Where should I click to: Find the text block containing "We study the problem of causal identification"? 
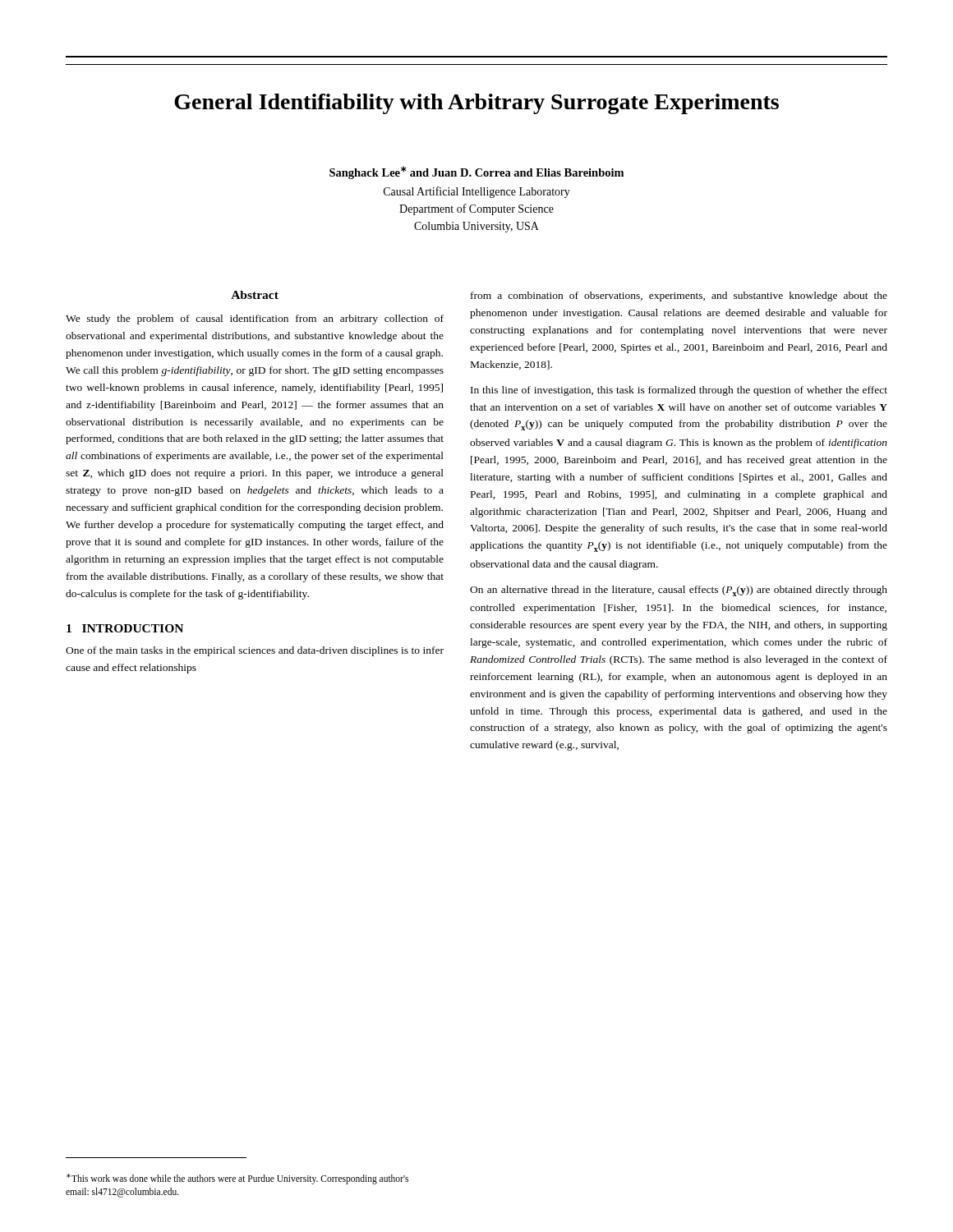pos(255,456)
